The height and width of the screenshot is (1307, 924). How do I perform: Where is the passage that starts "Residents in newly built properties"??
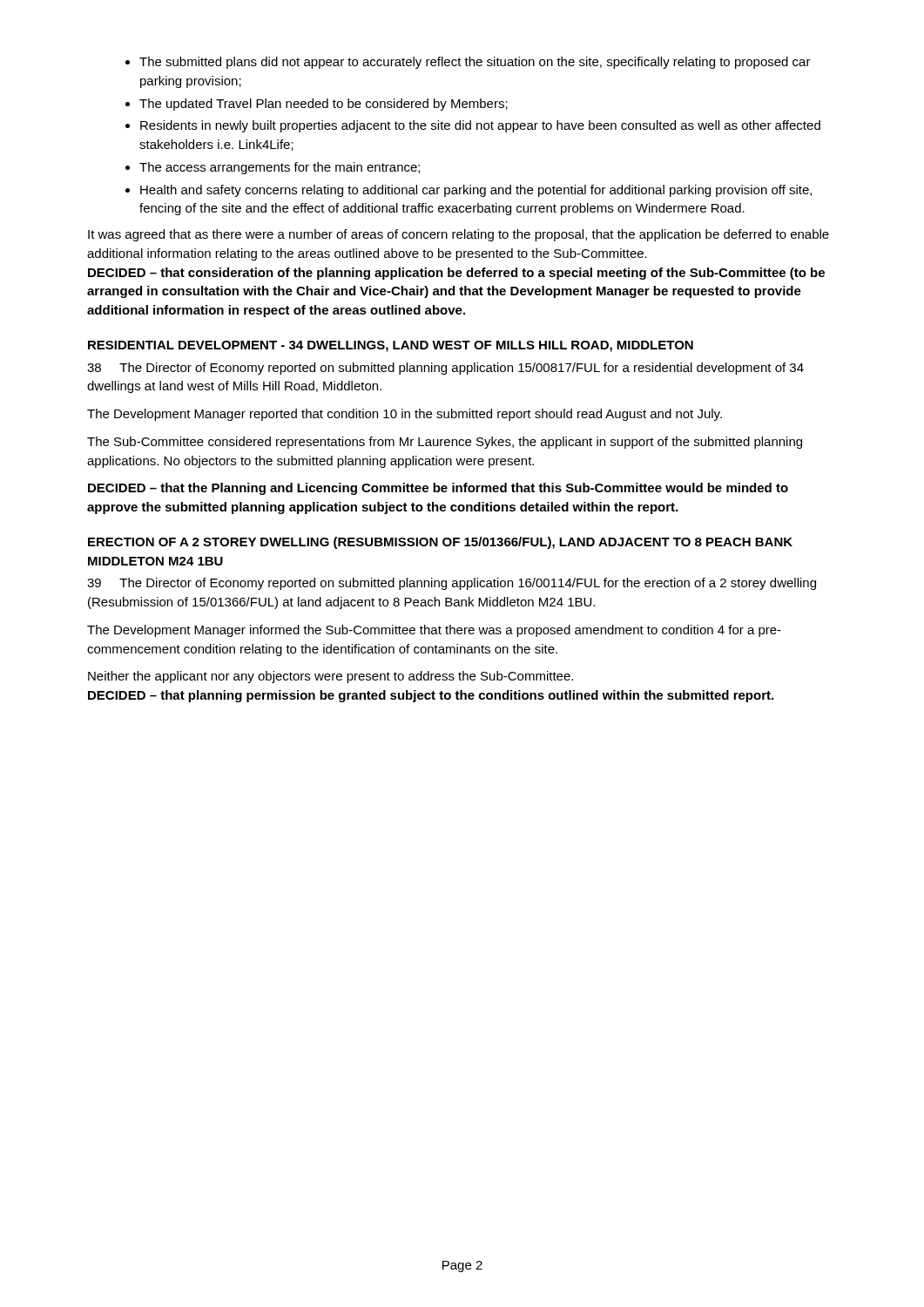(x=480, y=135)
